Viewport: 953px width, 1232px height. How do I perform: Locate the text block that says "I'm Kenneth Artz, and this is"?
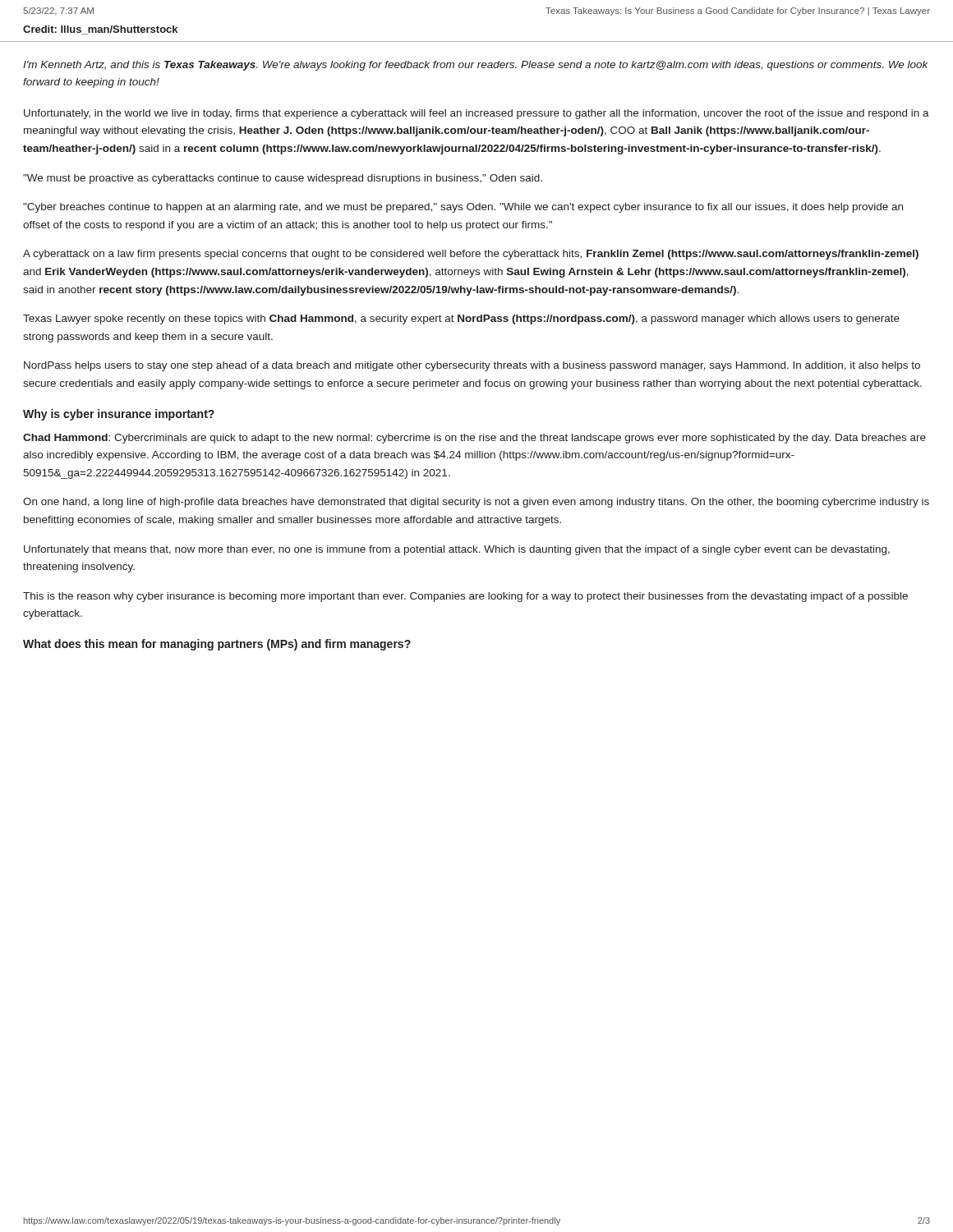(475, 73)
